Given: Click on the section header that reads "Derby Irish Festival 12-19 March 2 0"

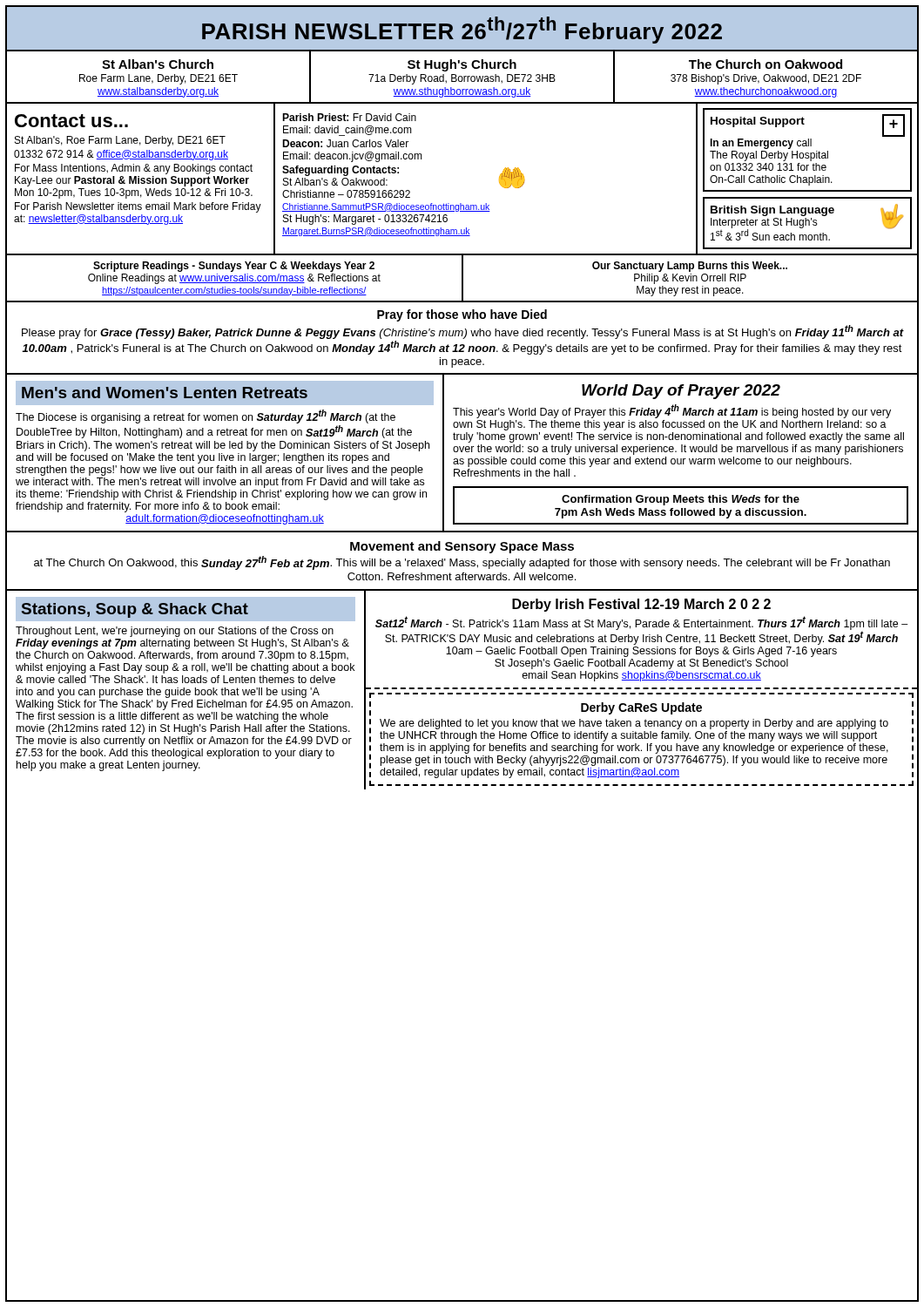Looking at the screenshot, I should (641, 604).
